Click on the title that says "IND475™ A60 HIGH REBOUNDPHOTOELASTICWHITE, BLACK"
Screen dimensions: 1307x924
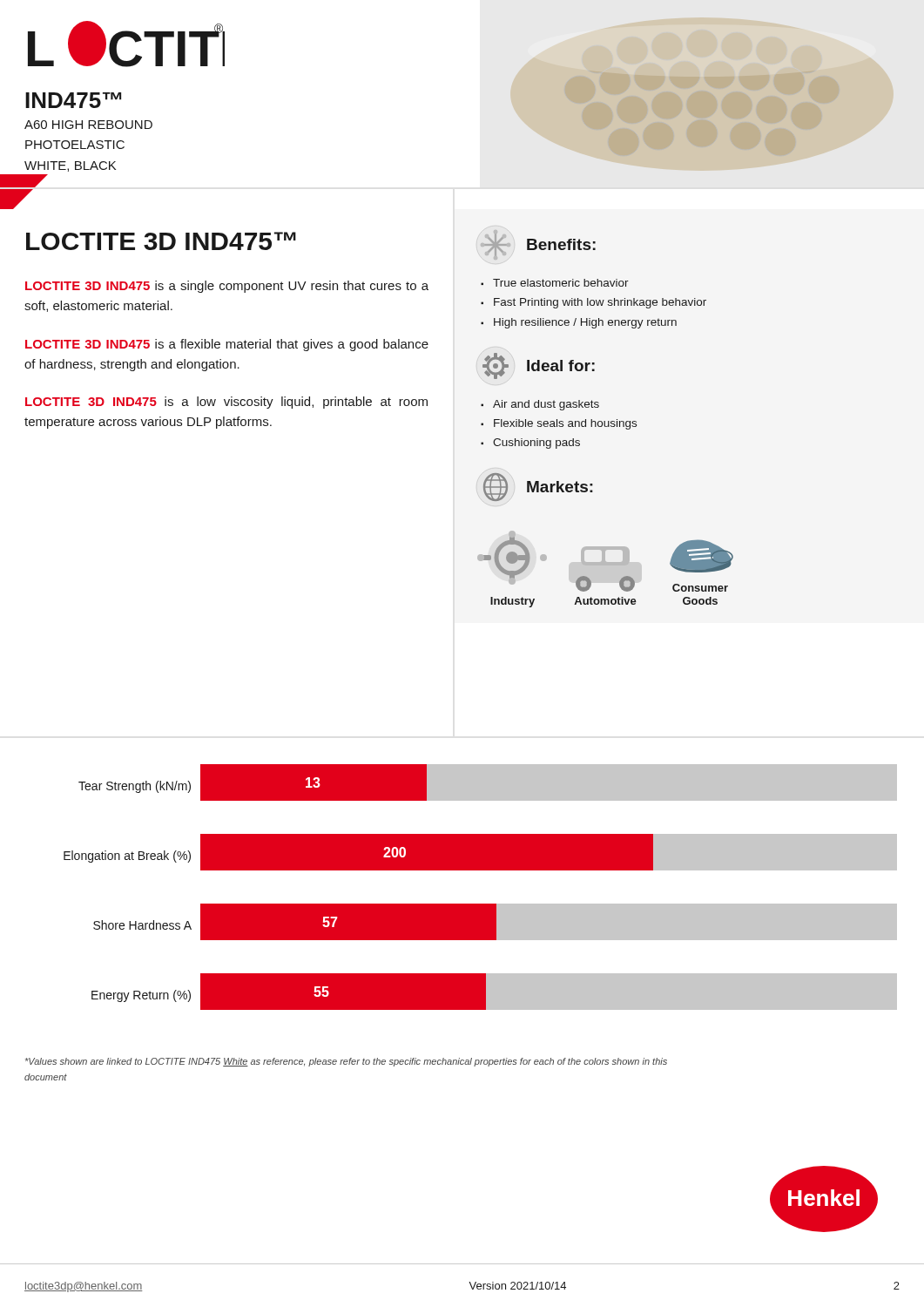(89, 131)
